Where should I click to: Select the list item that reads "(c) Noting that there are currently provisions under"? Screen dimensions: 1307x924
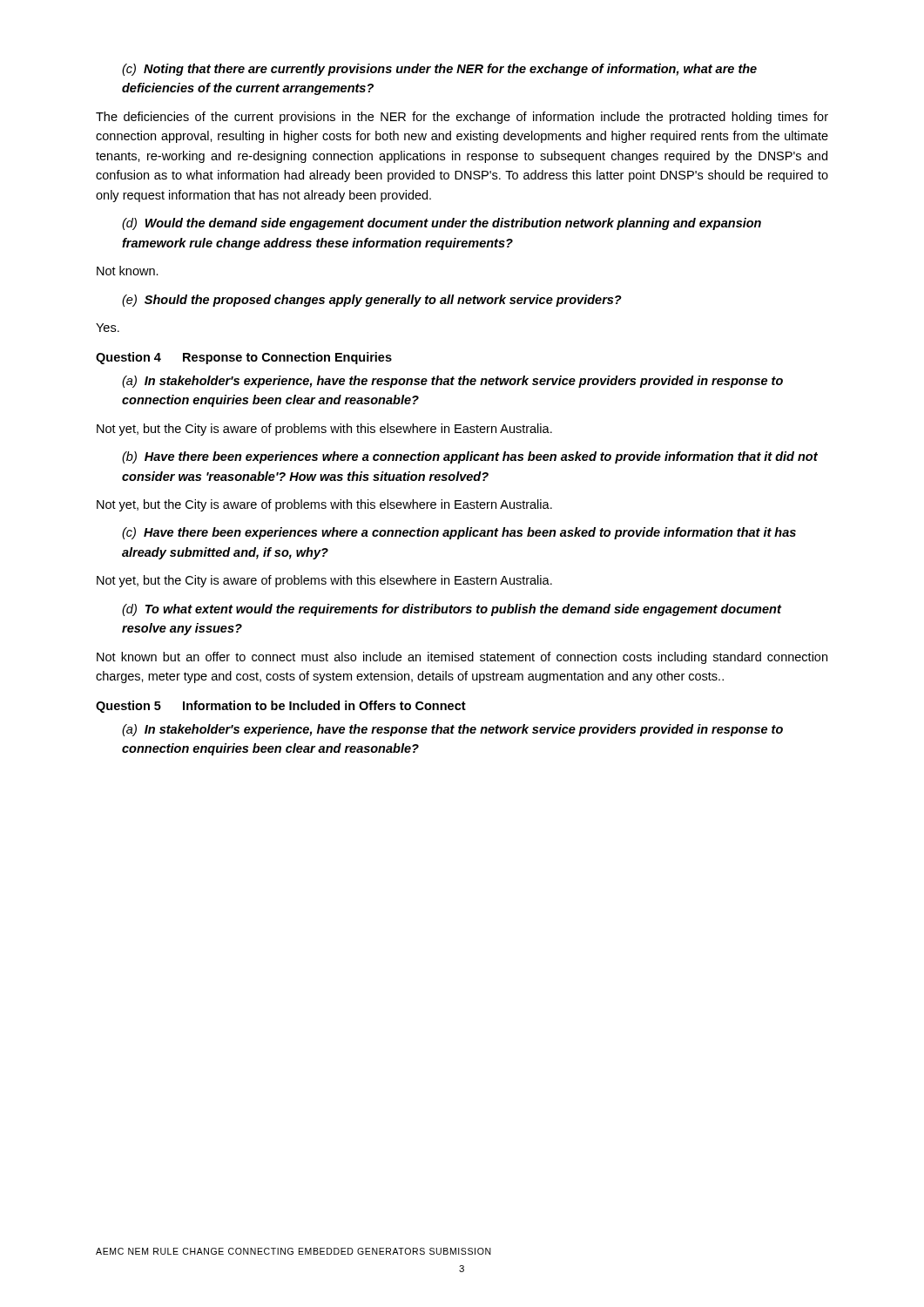point(439,79)
